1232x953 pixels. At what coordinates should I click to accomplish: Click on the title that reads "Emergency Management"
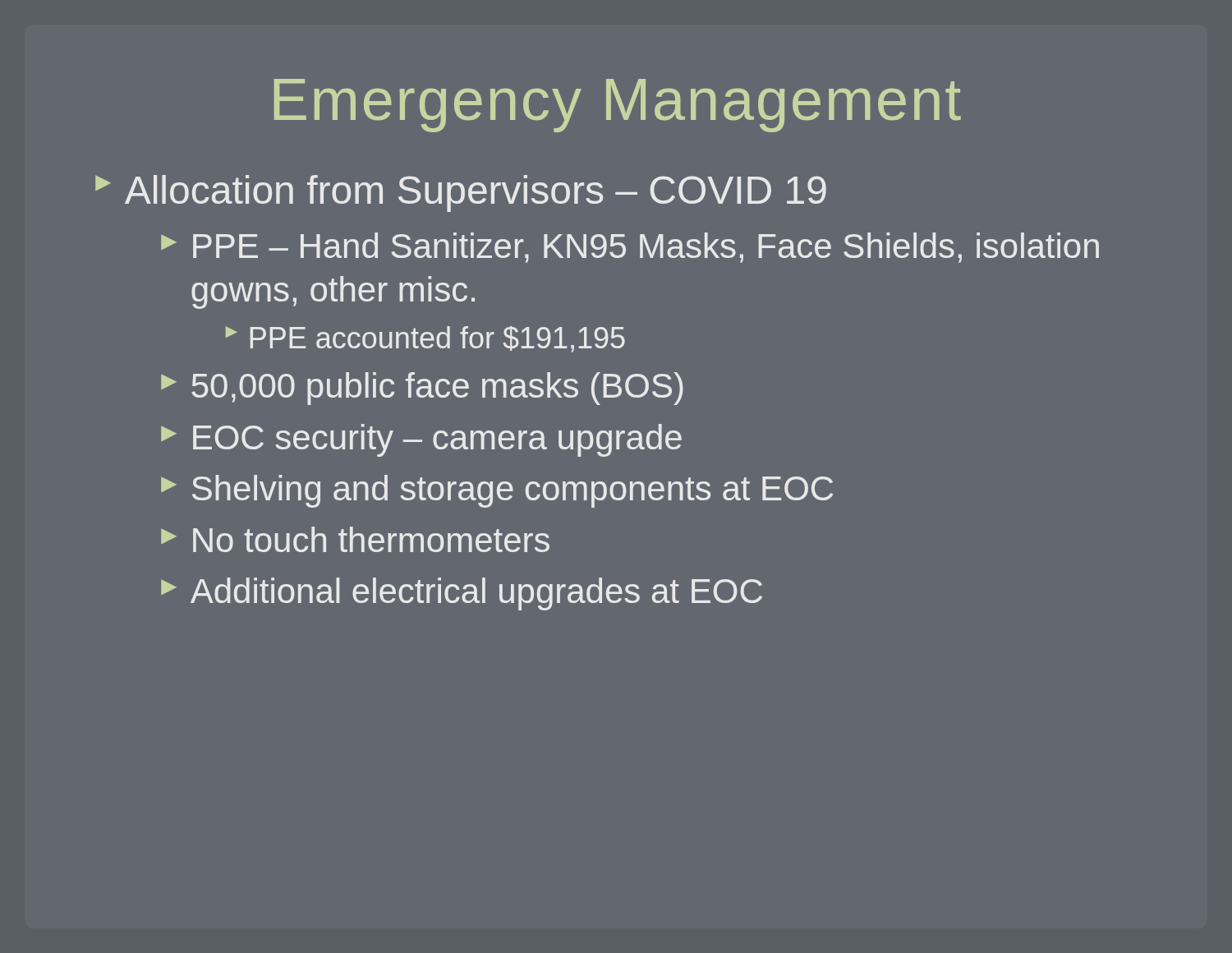616,99
